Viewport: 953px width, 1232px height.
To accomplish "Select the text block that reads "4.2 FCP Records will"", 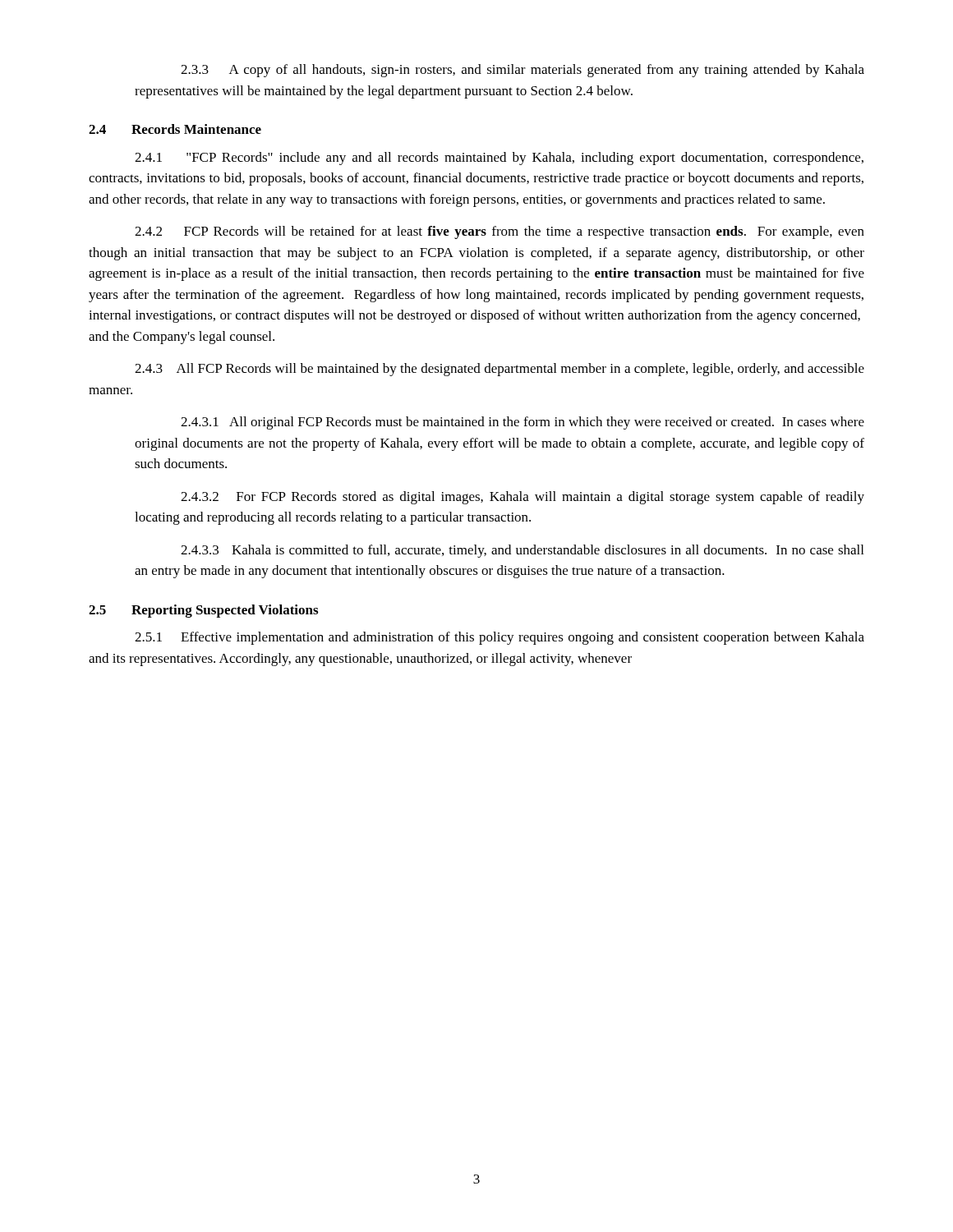I will (476, 284).
